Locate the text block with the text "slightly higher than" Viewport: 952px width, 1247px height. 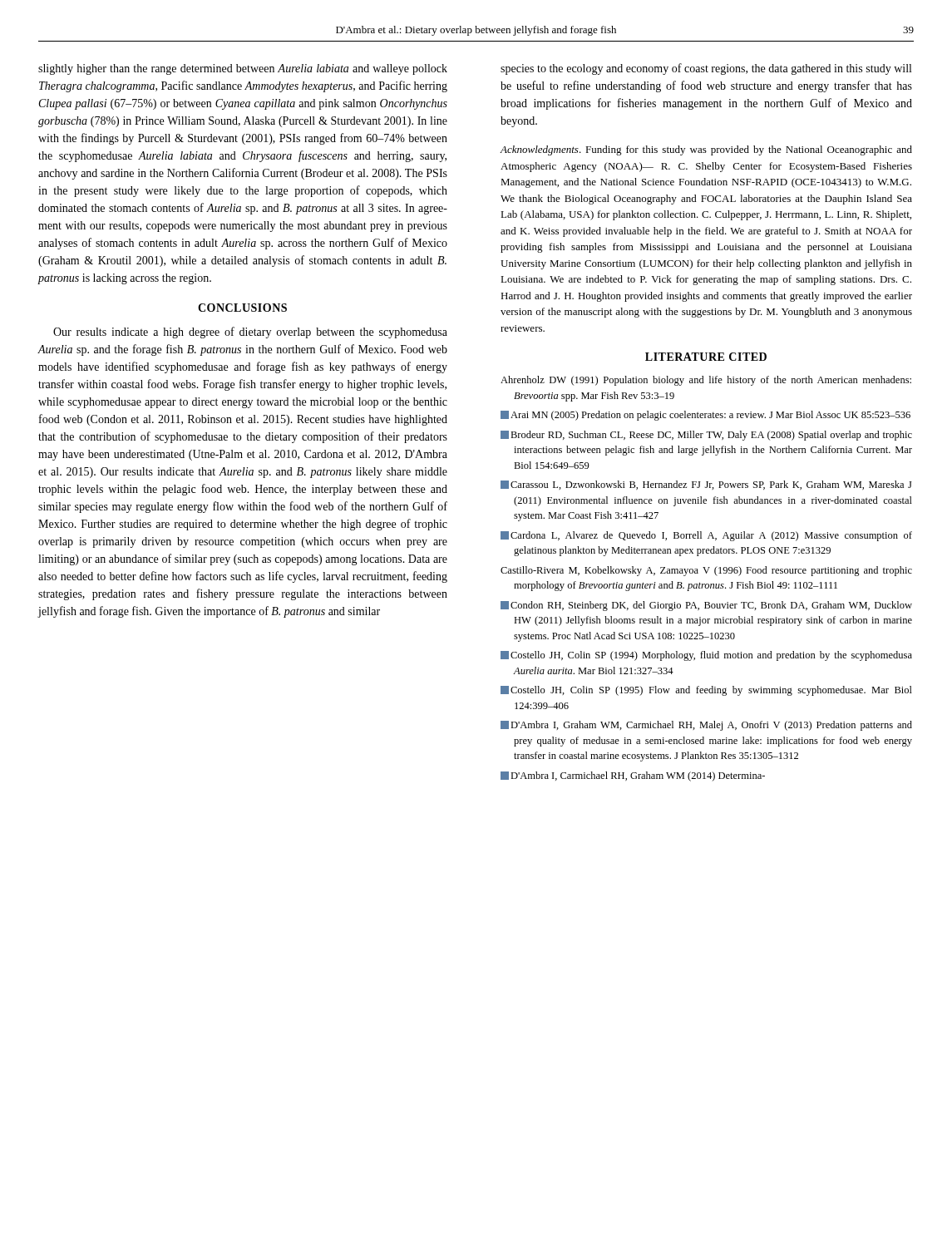243,173
